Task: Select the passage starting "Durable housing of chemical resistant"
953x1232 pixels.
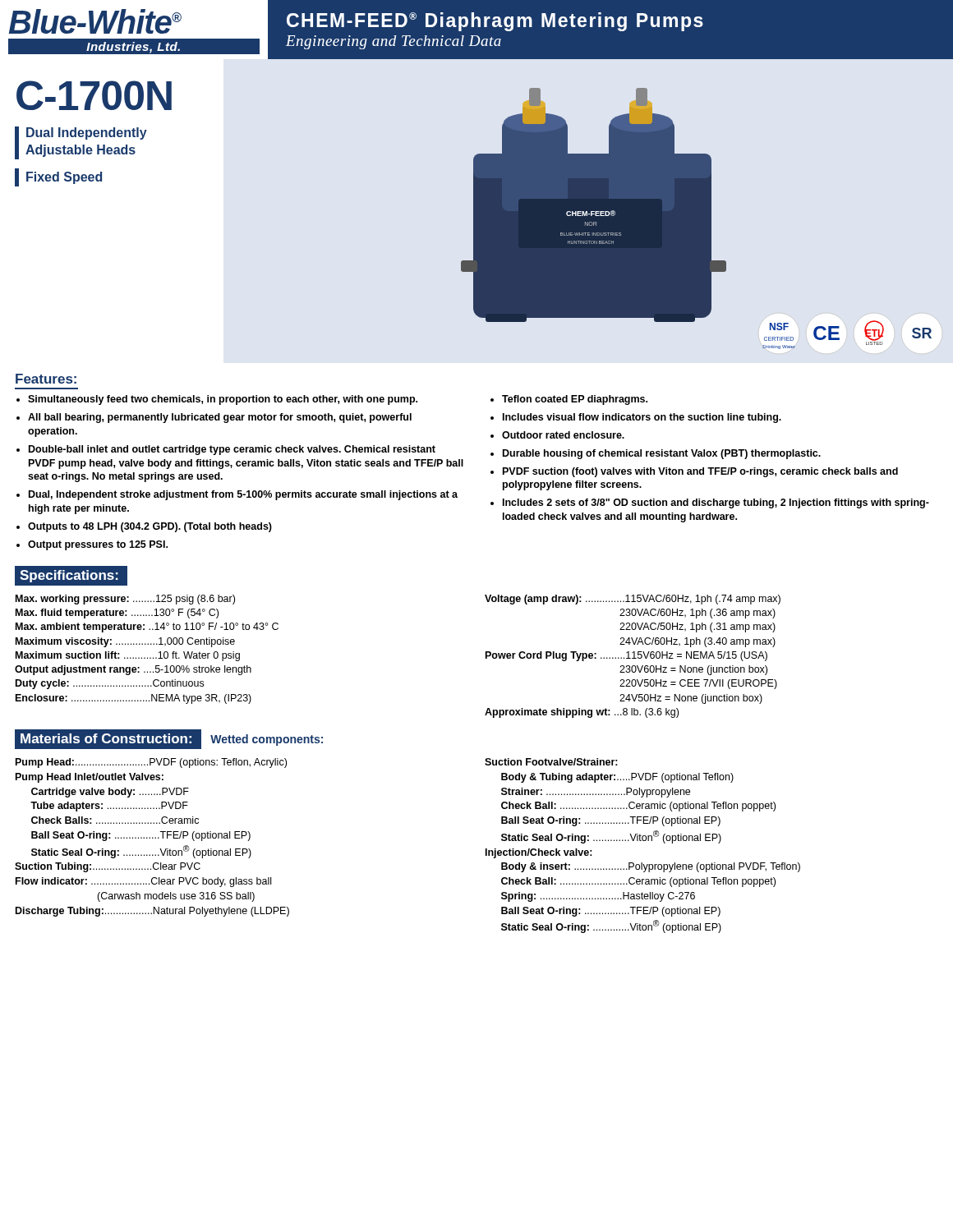Action: click(x=661, y=453)
